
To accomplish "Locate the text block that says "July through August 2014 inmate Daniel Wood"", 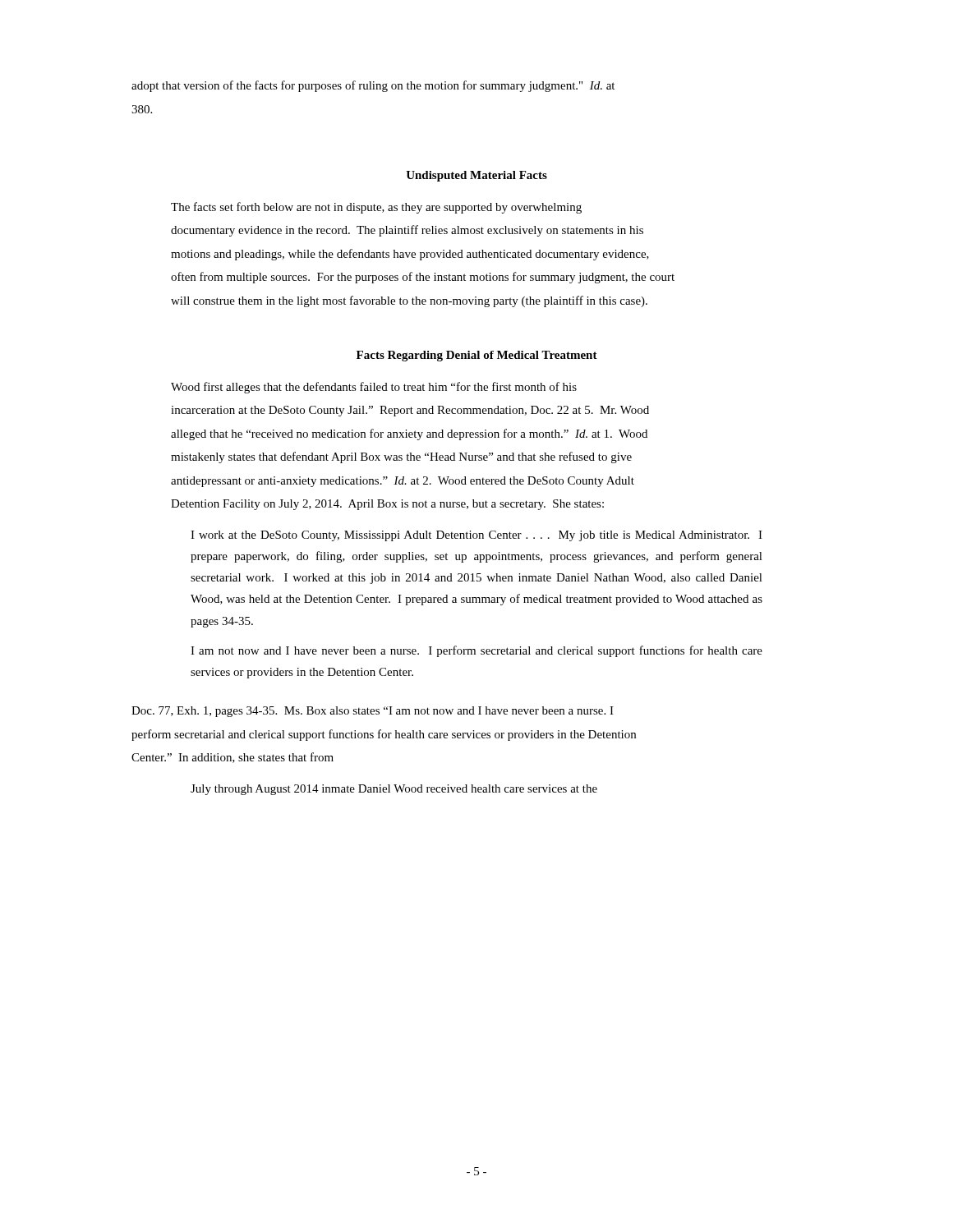I will (476, 788).
